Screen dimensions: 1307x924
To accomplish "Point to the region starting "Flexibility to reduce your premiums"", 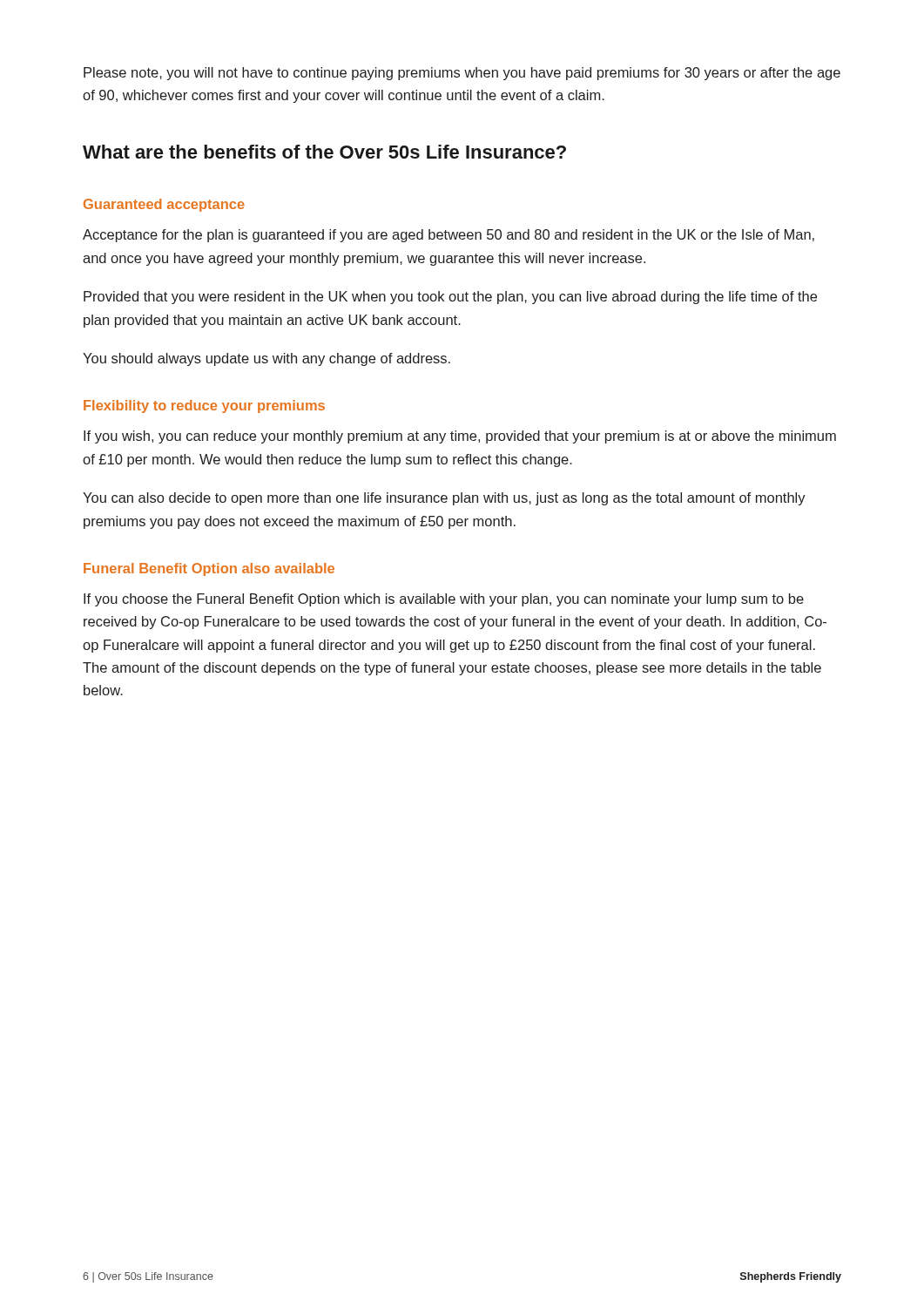I will click(204, 405).
